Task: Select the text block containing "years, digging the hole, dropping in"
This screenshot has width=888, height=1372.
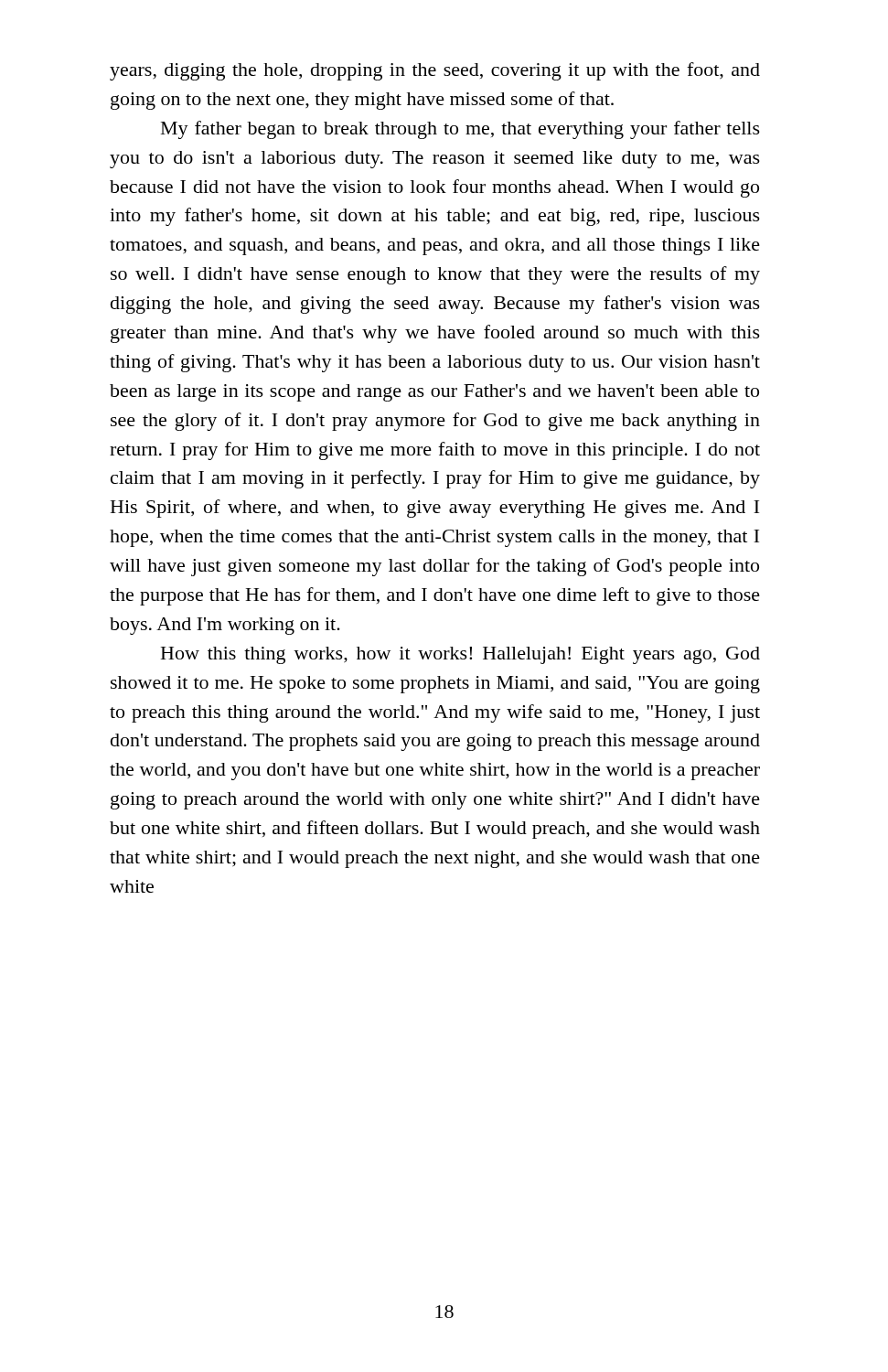Action: click(435, 478)
